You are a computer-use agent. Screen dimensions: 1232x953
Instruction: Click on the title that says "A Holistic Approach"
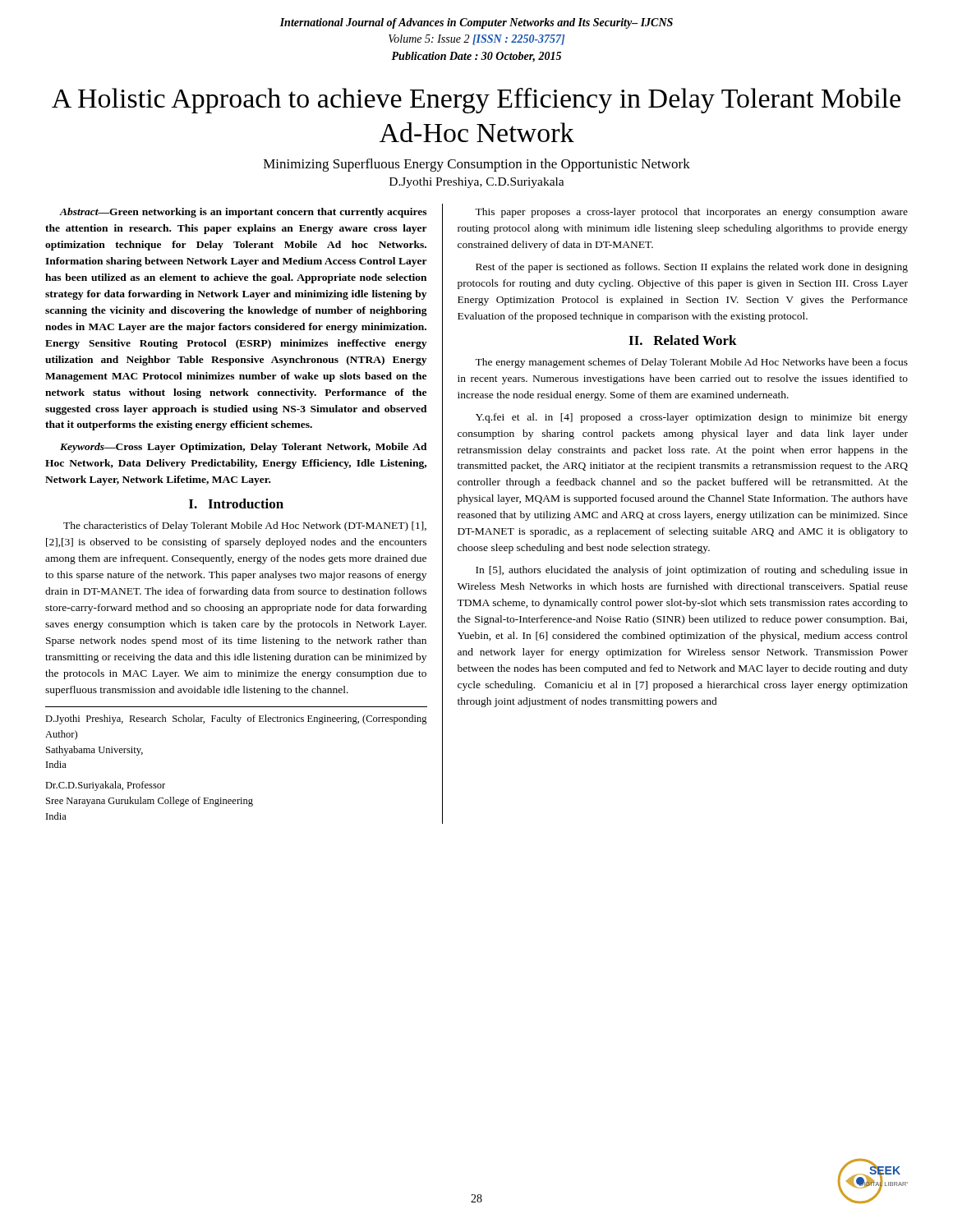point(476,116)
